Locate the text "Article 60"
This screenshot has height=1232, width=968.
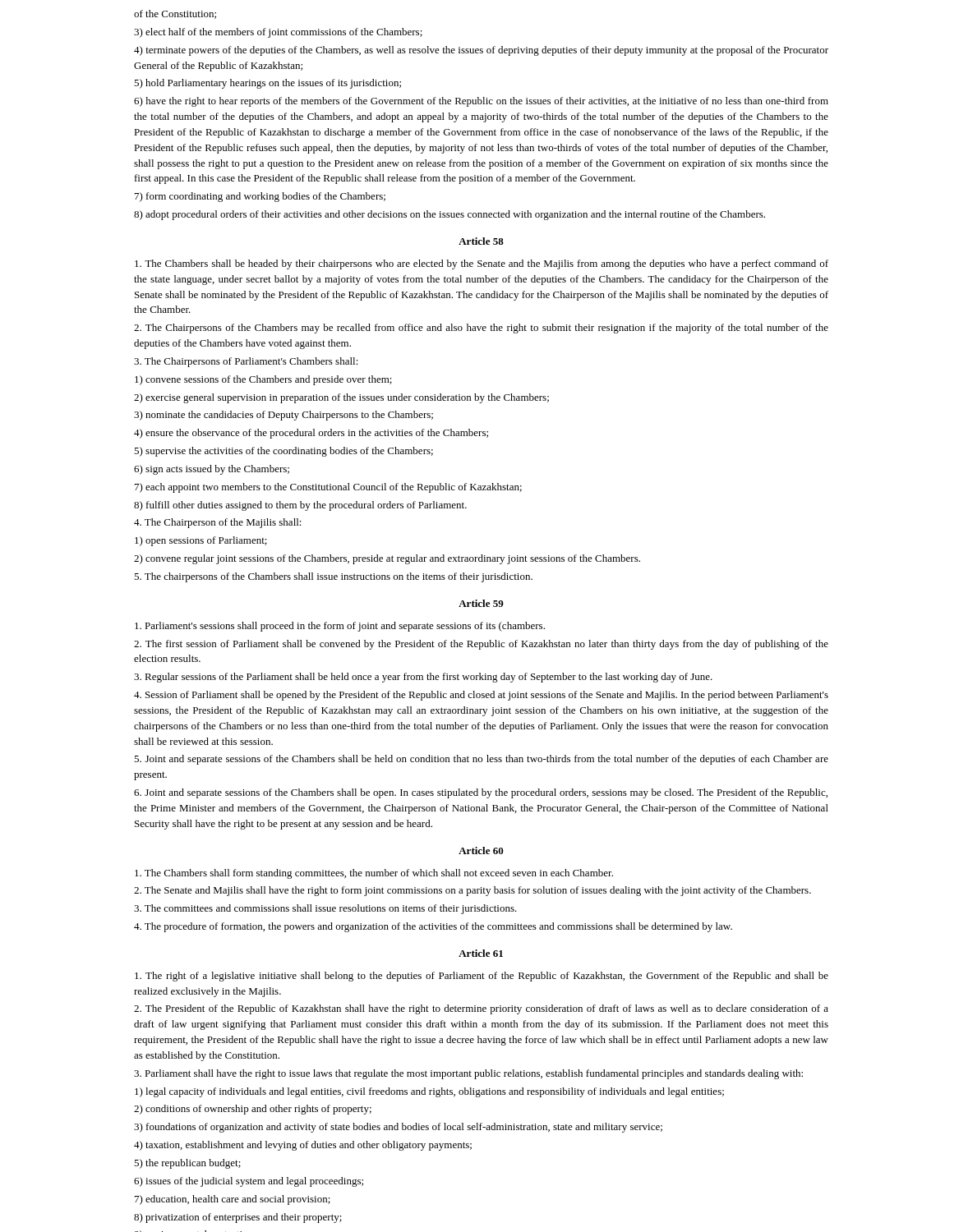[x=481, y=851]
